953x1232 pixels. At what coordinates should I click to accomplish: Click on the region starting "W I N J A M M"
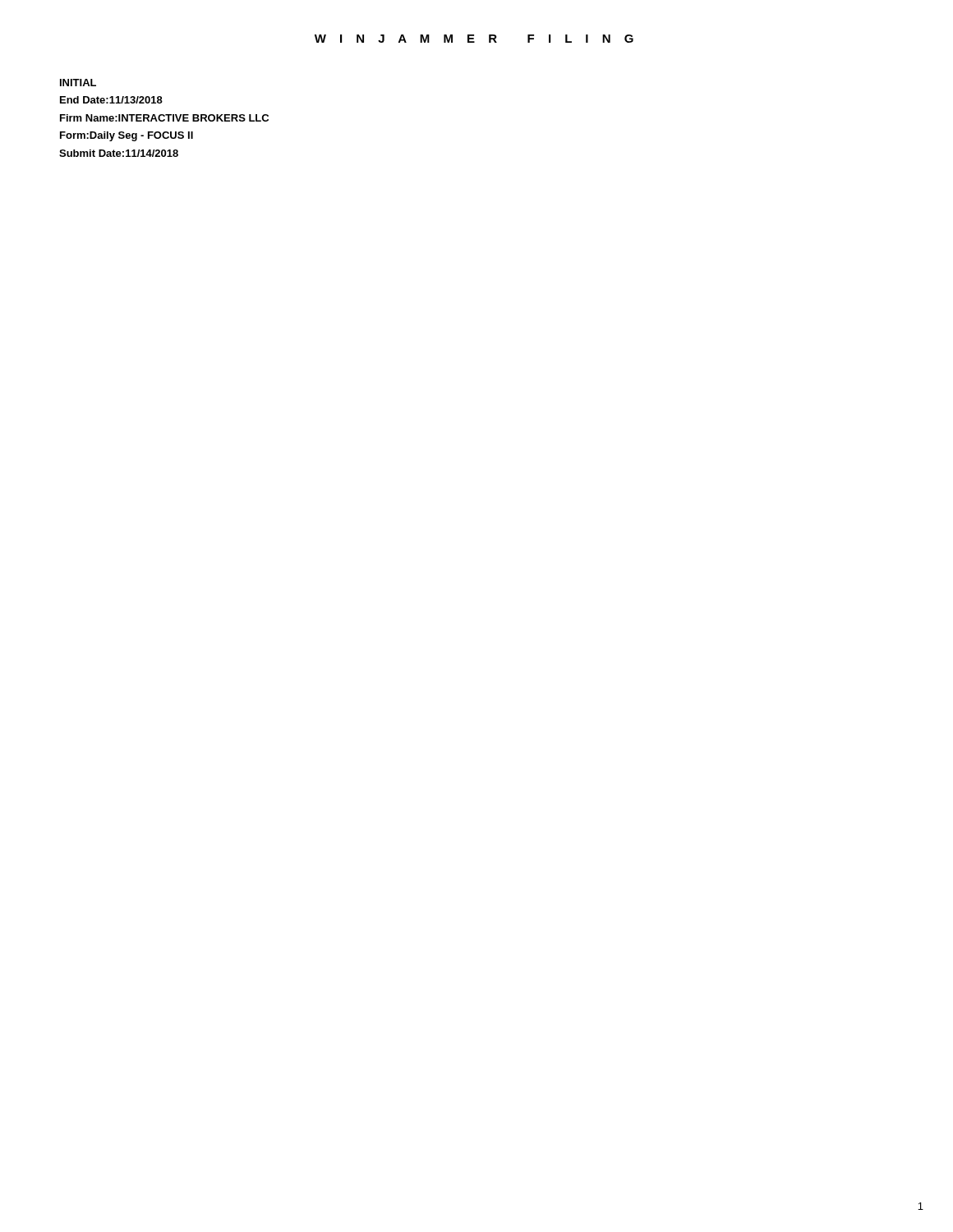pos(476,38)
